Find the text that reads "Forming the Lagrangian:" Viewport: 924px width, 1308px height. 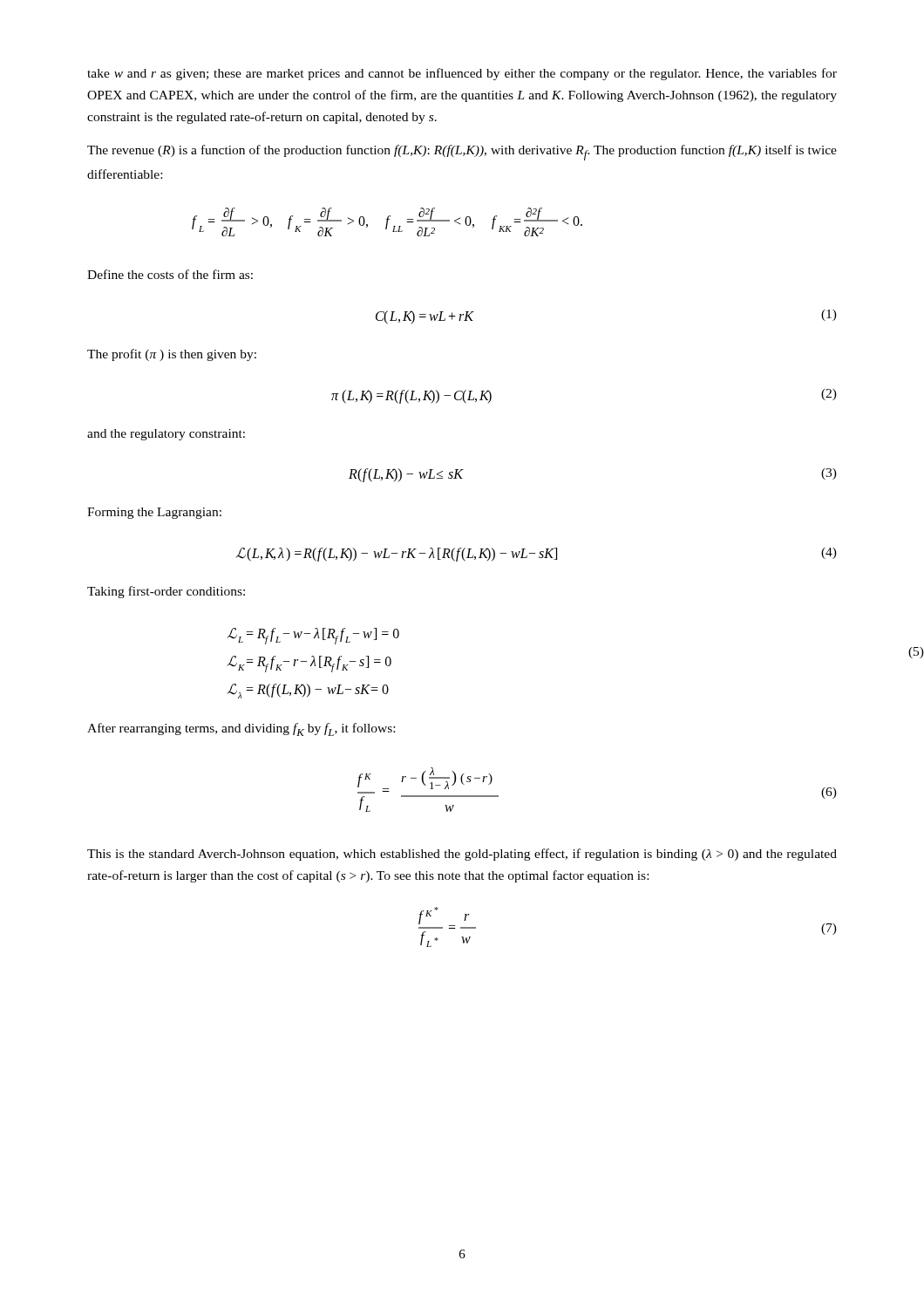[154, 513]
